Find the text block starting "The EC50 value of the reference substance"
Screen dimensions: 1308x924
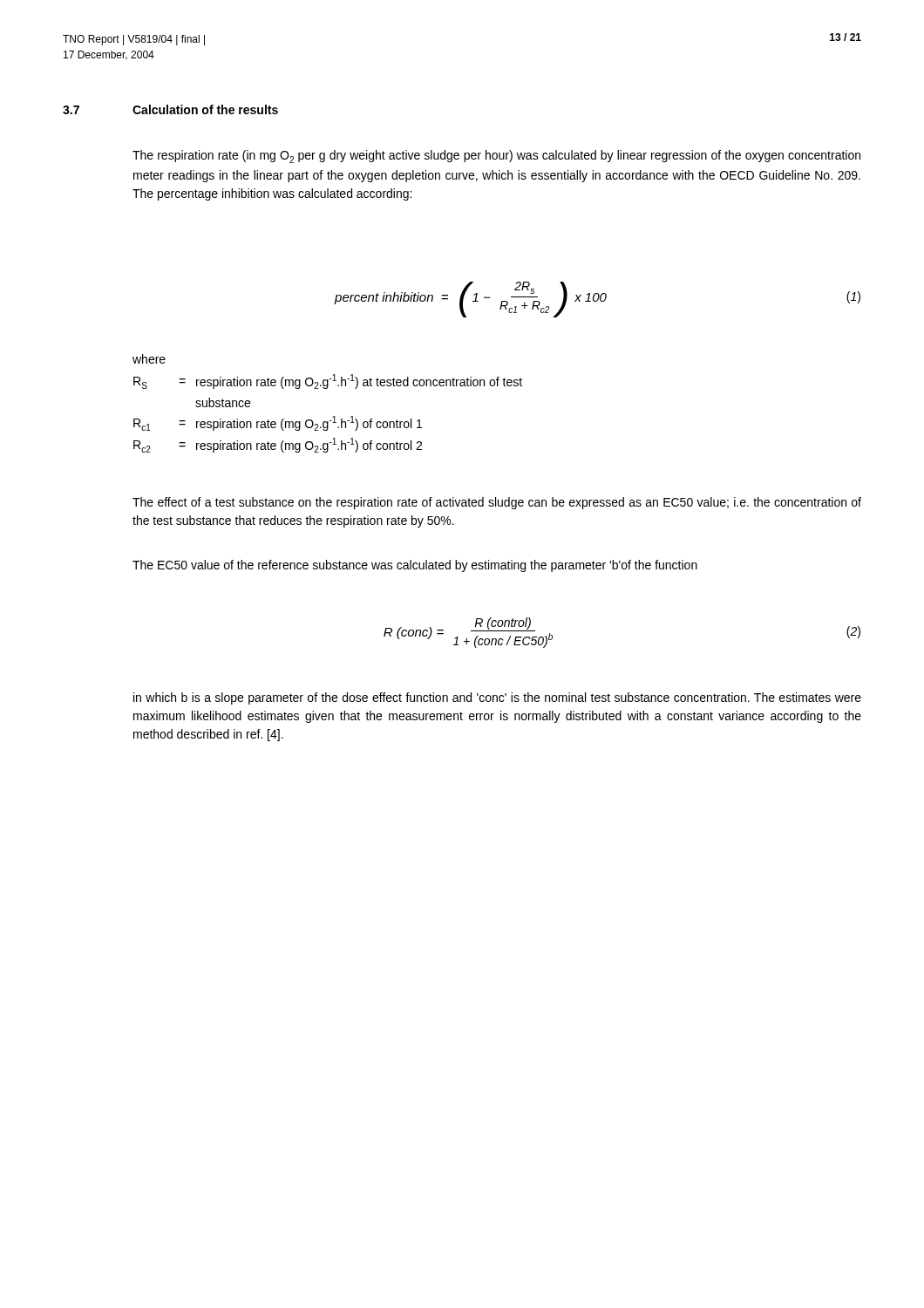coord(415,565)
